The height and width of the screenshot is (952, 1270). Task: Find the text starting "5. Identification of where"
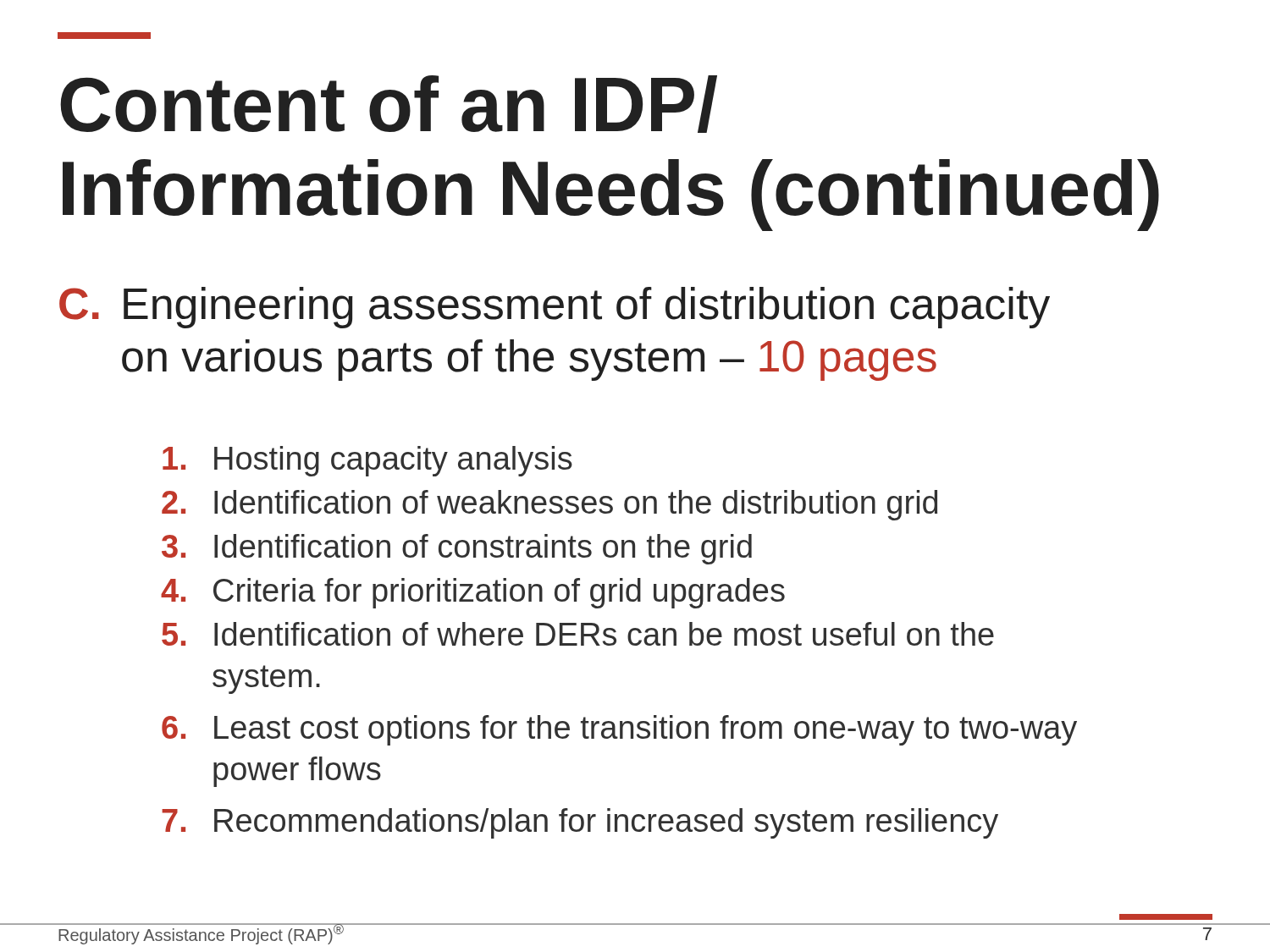pos(578,656)
